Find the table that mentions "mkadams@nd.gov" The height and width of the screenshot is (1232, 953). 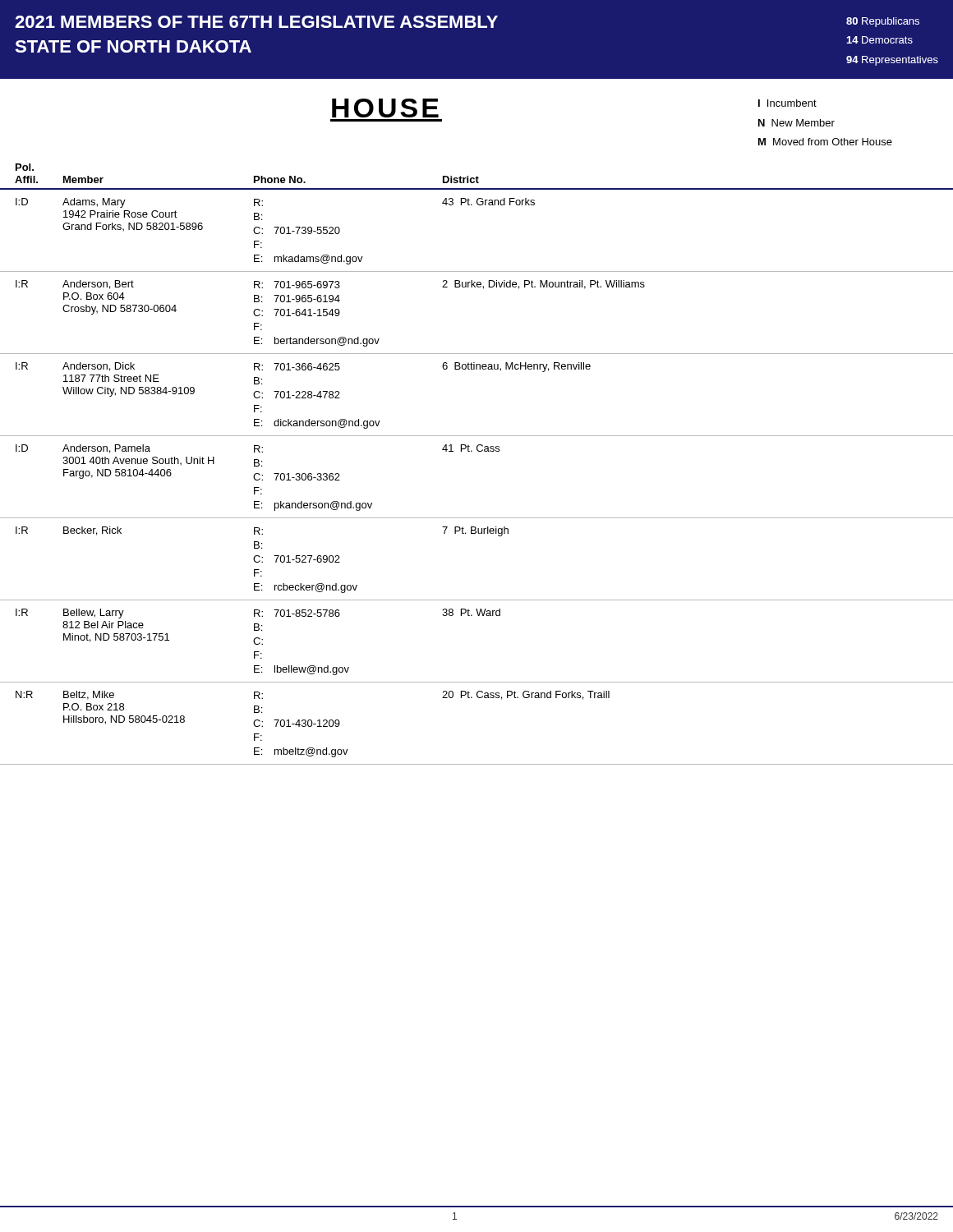pos(476,477)
